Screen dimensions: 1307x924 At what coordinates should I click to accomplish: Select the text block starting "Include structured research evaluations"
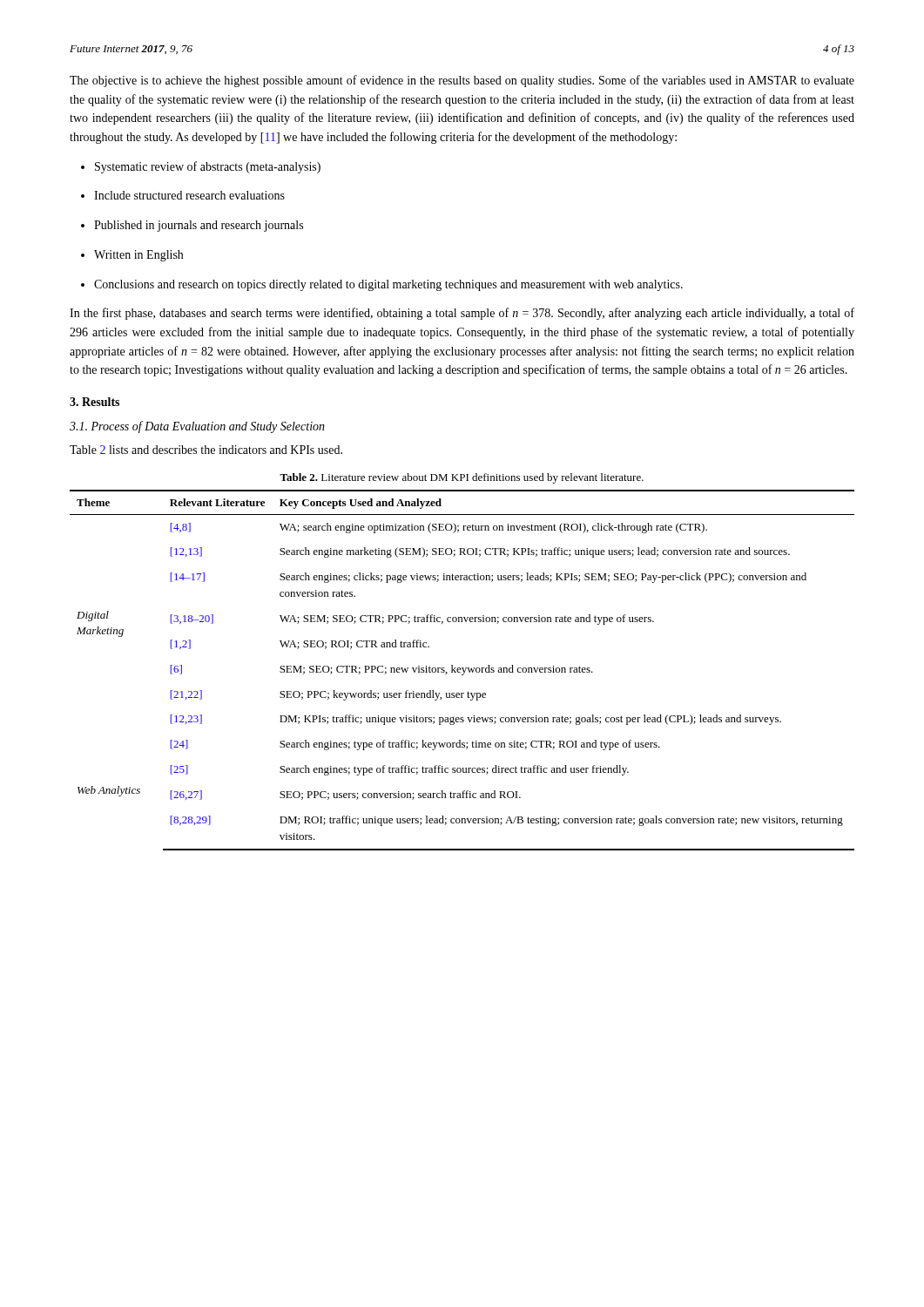(183, 195)
